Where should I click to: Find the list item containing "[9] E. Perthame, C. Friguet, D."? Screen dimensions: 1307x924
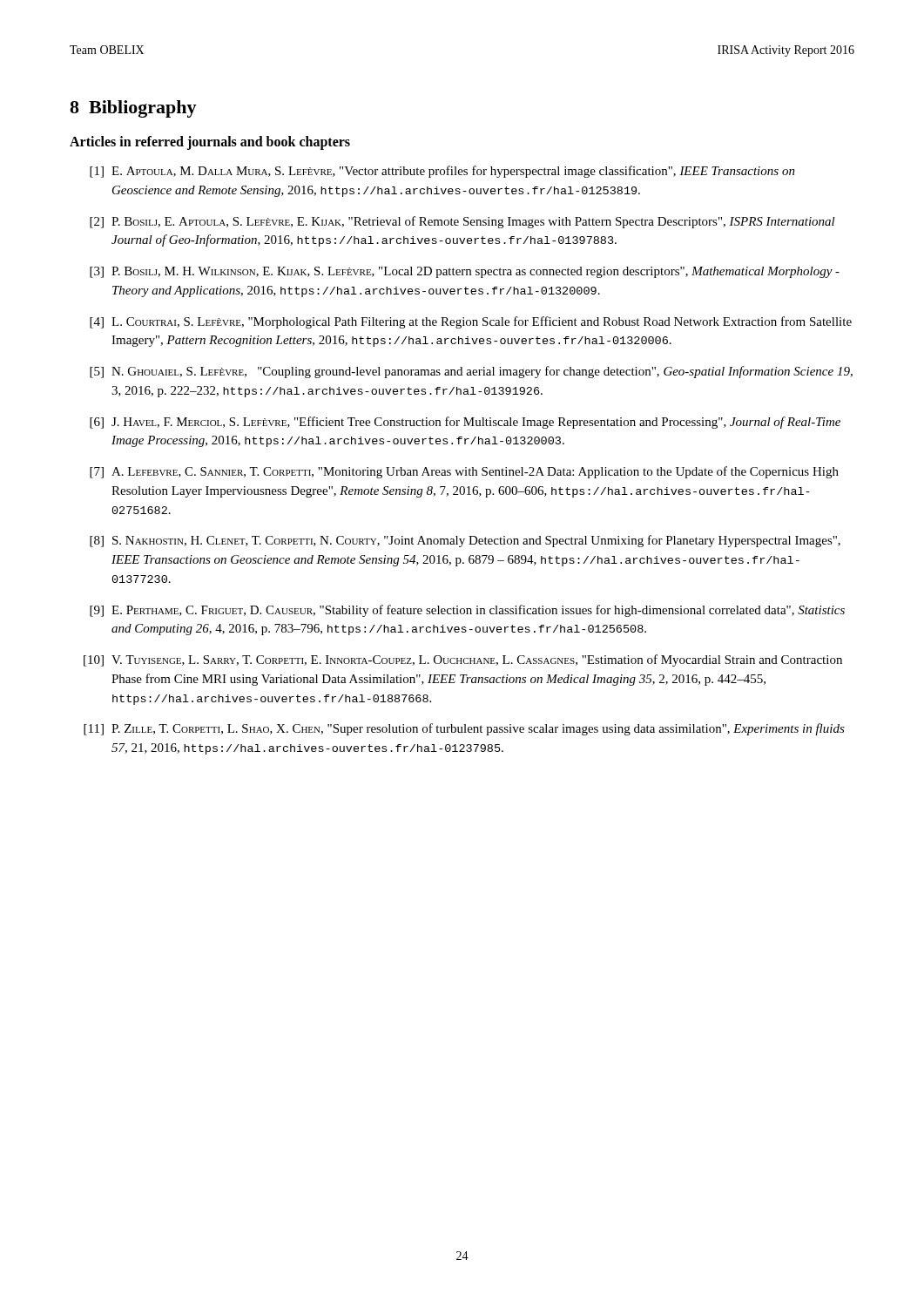[462, 620]
